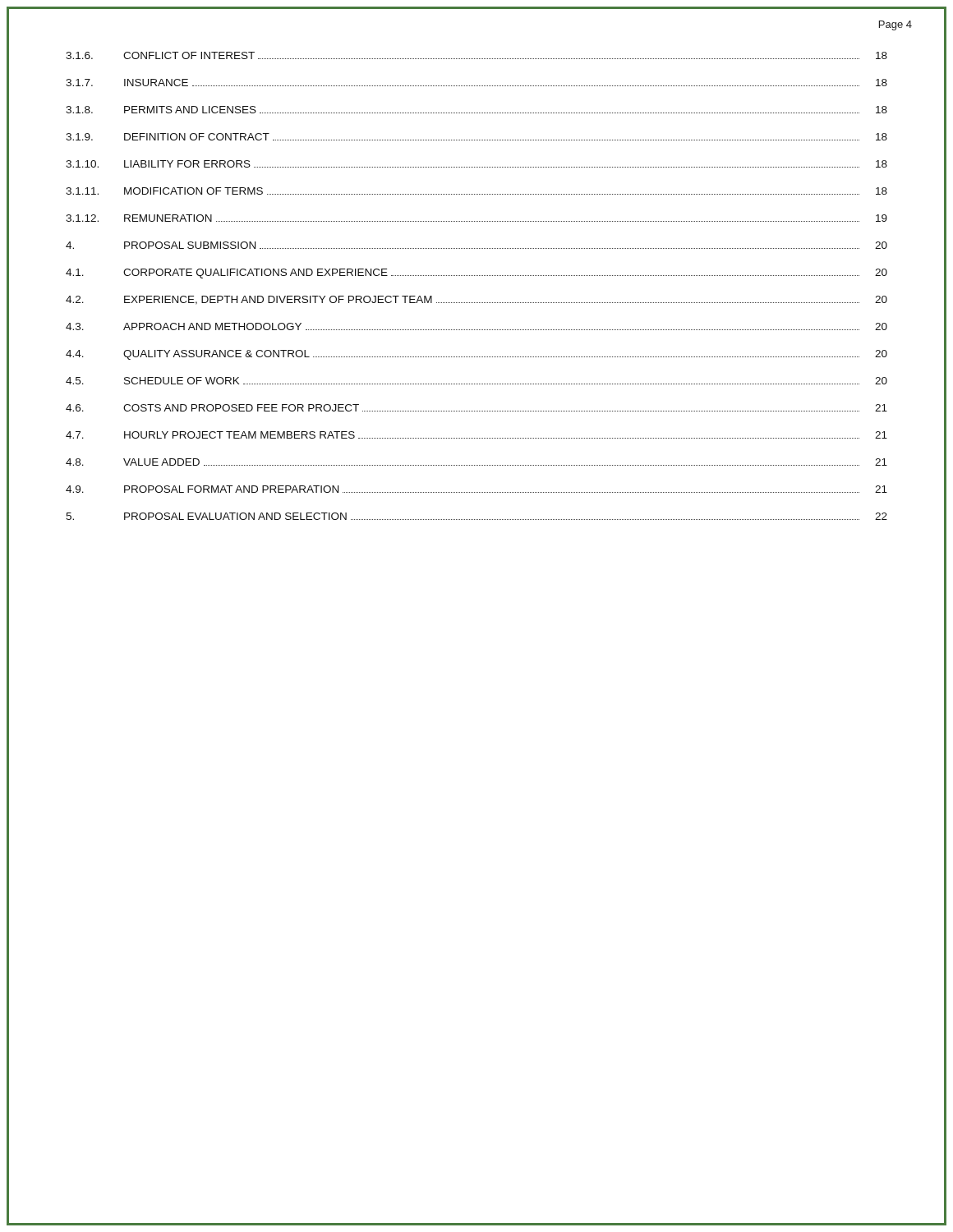Locate the text "3.1.12. REMUNERATION 19"
Screen dimensions: 1232x953
[x=476, y=218]
